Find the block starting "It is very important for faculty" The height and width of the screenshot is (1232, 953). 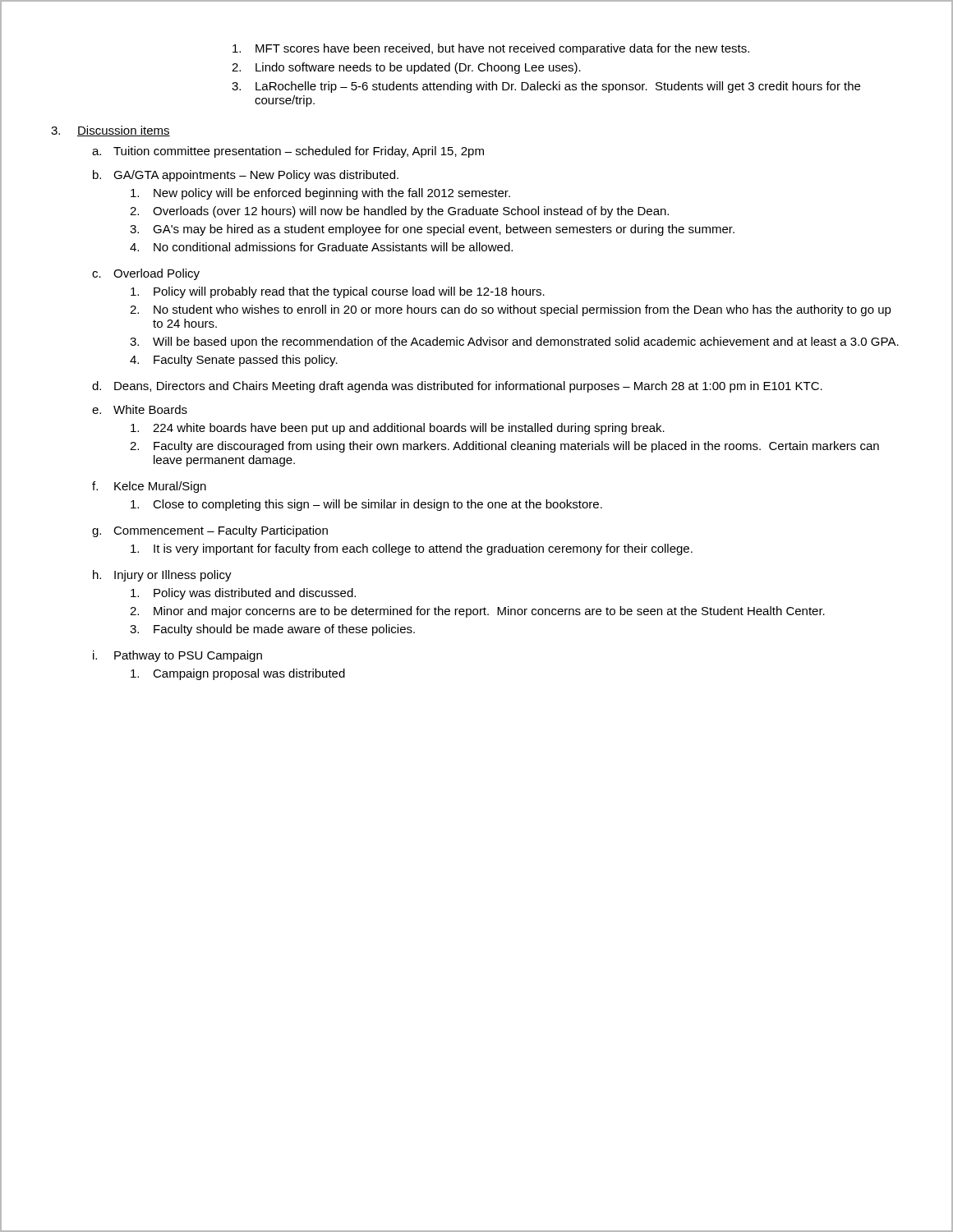412,548
